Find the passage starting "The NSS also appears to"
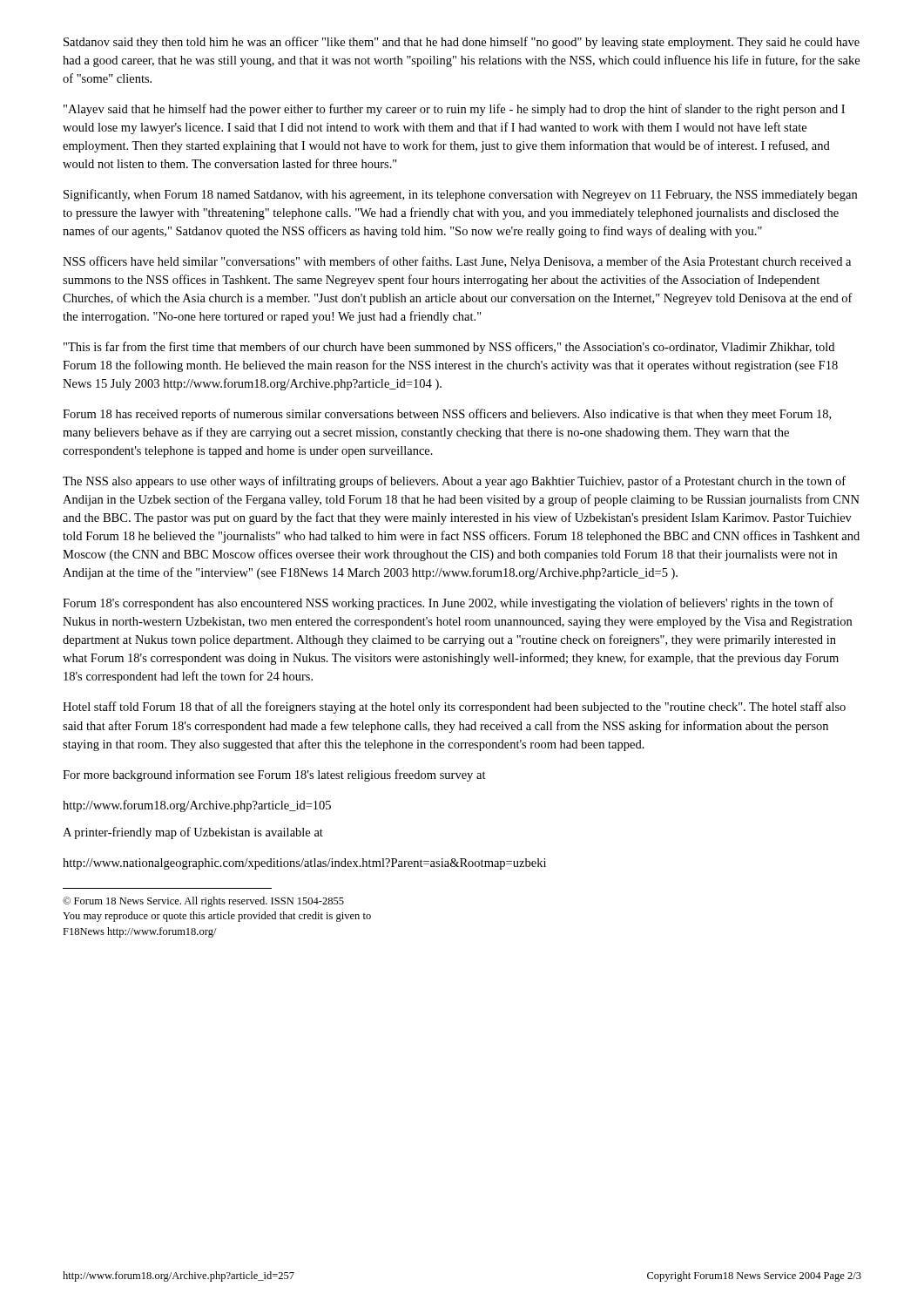The height and width of the screenshot is (1307, 924). pos(461,527)
